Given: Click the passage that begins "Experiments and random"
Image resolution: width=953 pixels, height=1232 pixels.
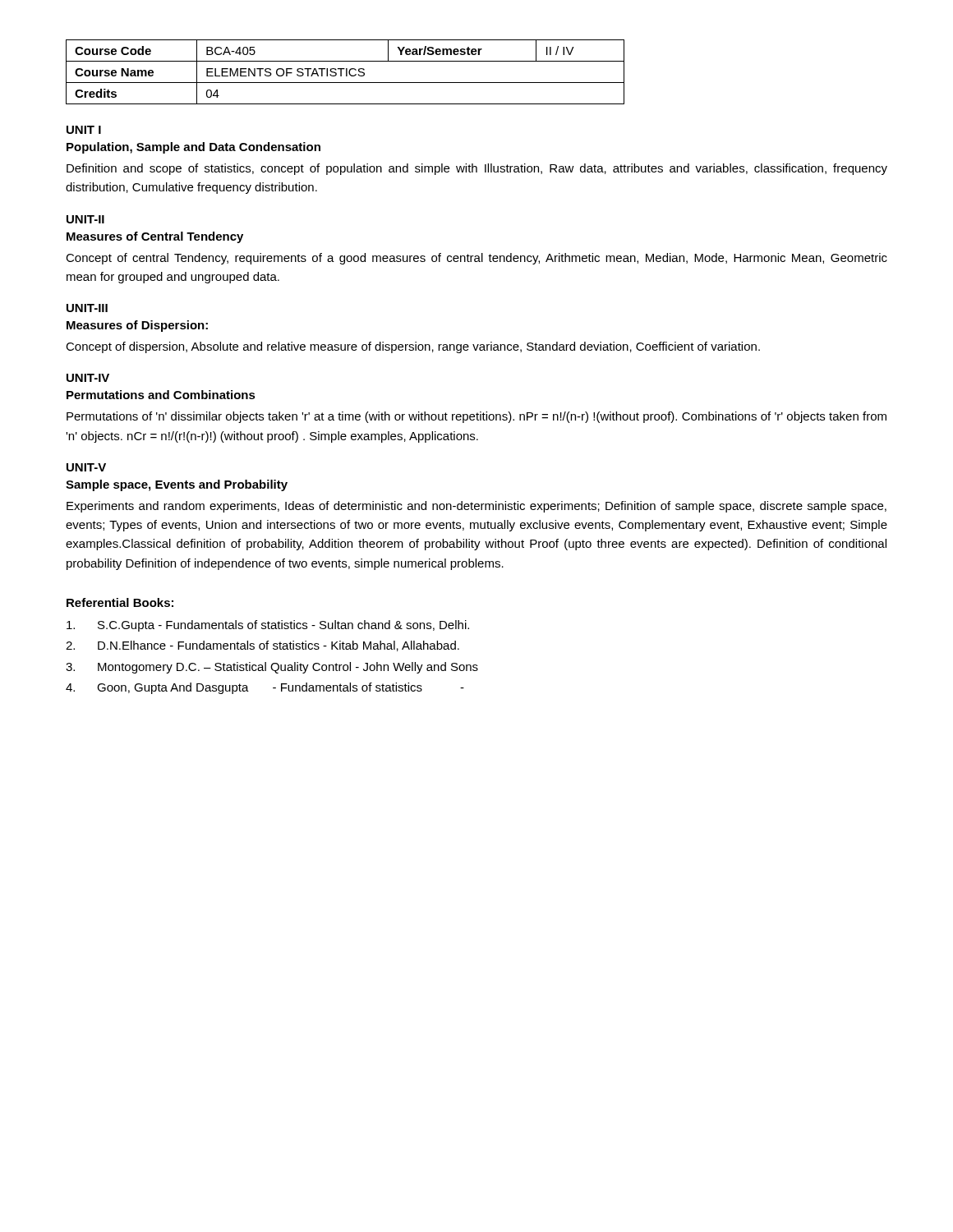Looking at the screenshot, I should (x=476, y=534).
